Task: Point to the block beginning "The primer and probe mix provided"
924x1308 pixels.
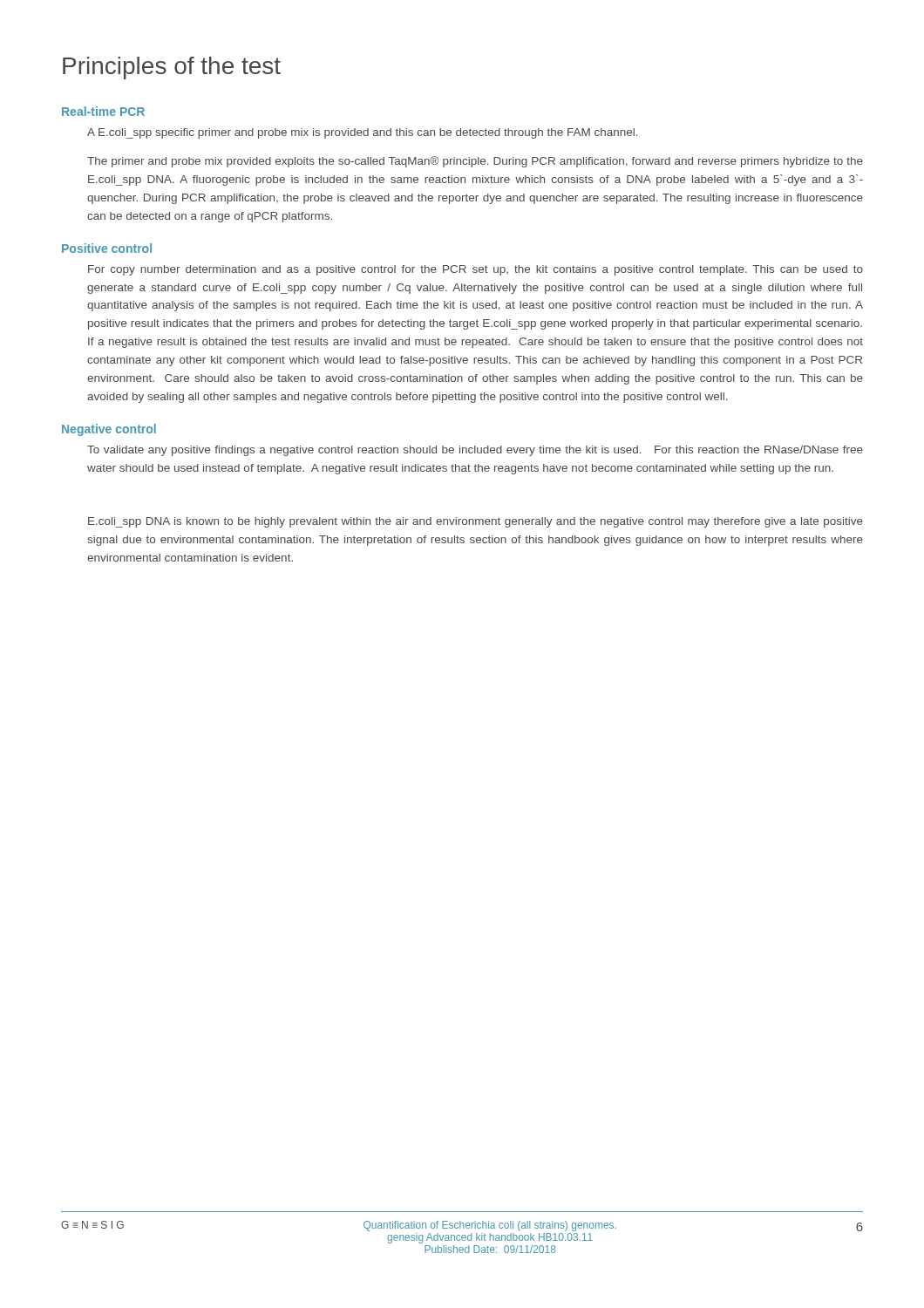Action: (475, 188)
